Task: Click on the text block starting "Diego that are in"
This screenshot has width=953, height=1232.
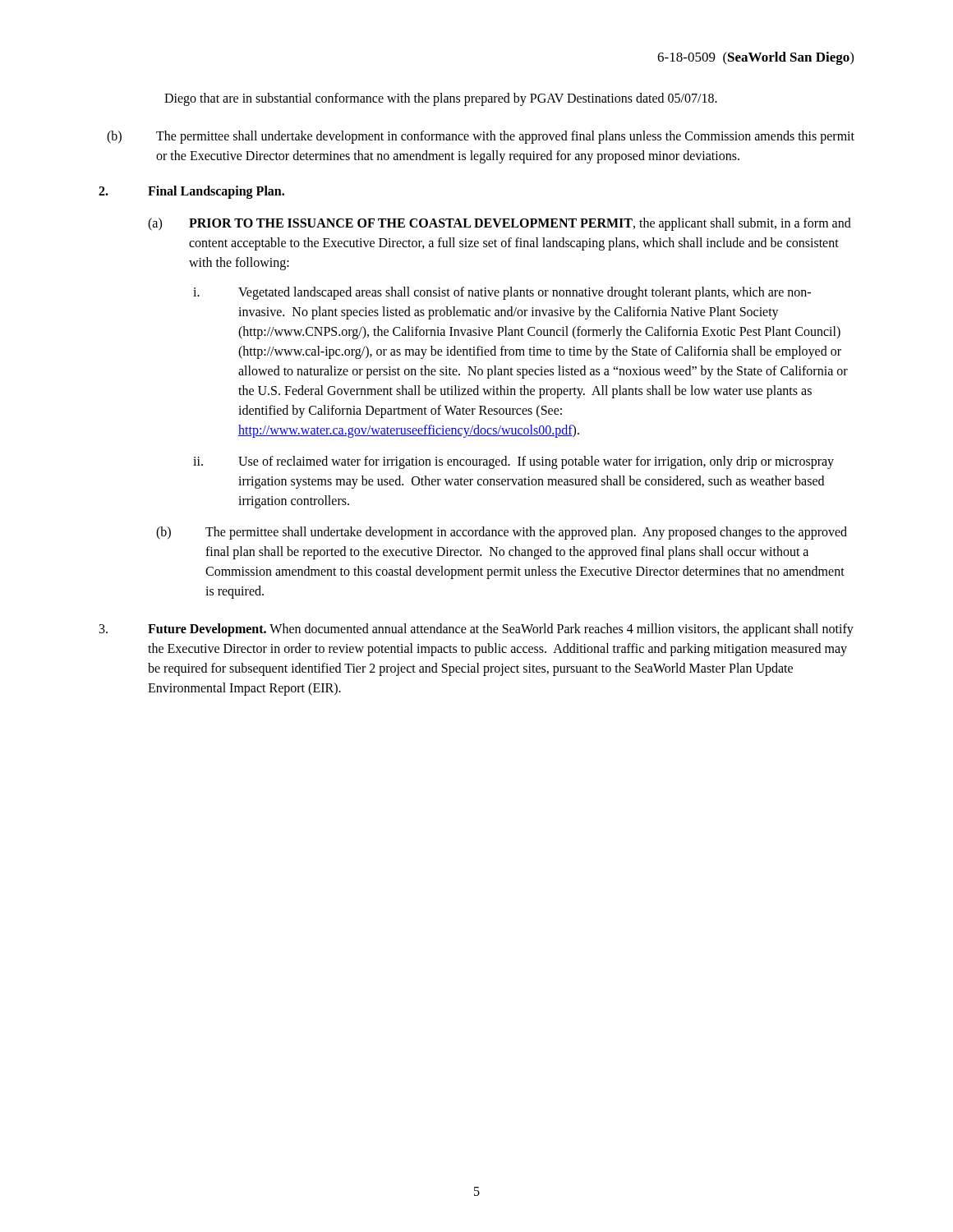Action: point(441,98)
